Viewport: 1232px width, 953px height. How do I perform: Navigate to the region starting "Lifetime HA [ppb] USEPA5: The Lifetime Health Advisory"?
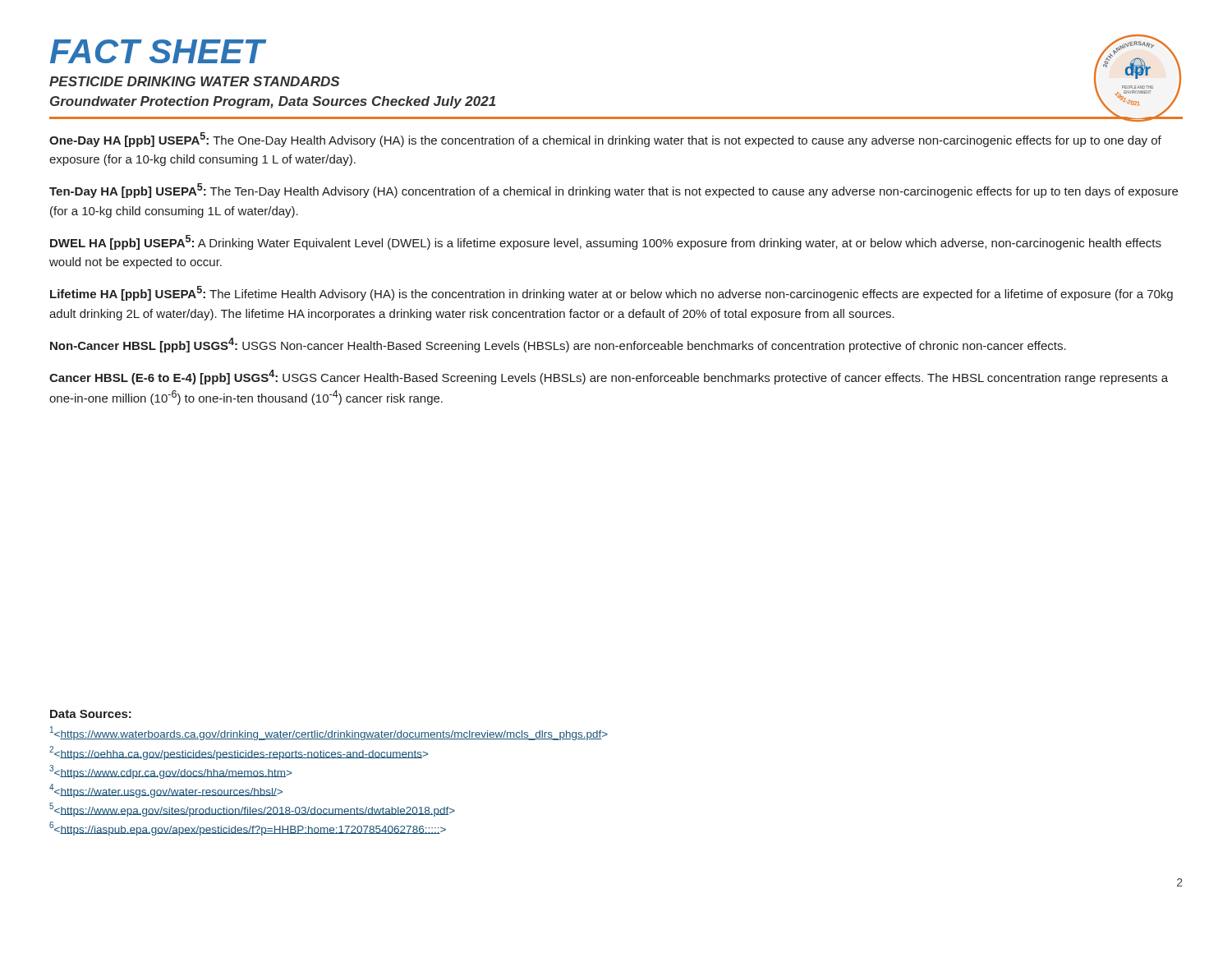click(x=611, y=302)
